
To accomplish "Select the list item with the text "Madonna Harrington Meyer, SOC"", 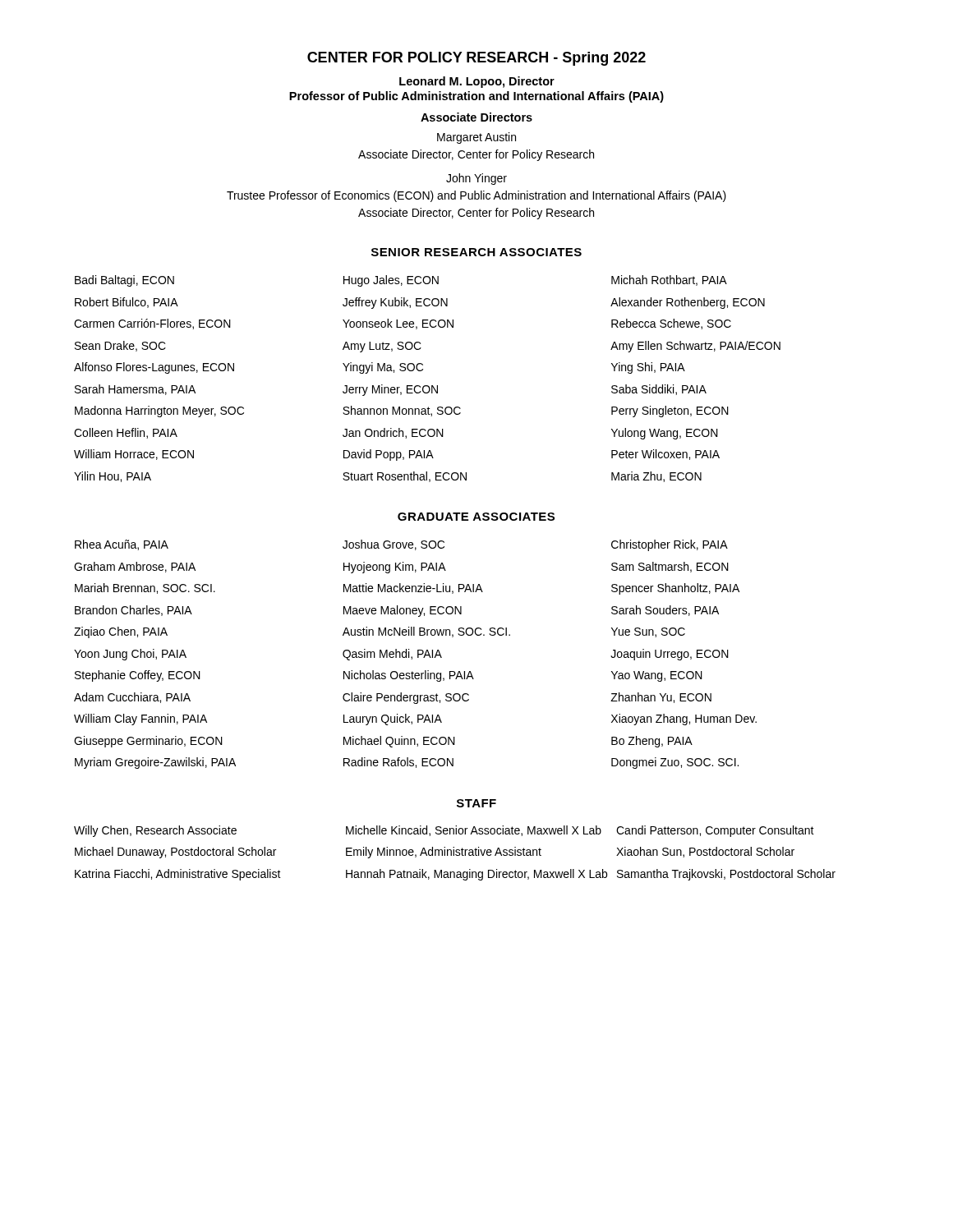I will (159, 411).
